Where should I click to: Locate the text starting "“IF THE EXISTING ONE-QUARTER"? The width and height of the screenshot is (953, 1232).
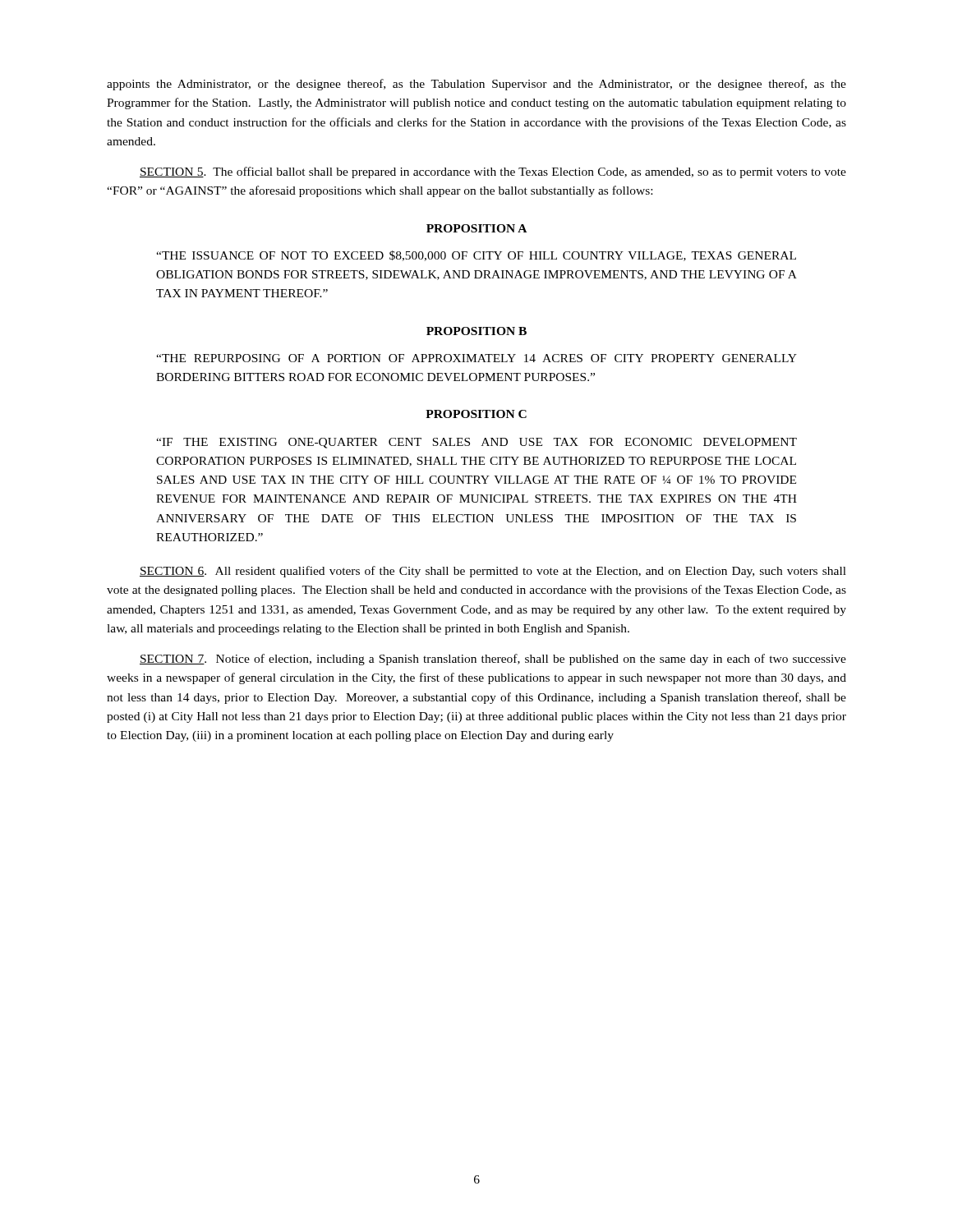[x=476, y=489]
